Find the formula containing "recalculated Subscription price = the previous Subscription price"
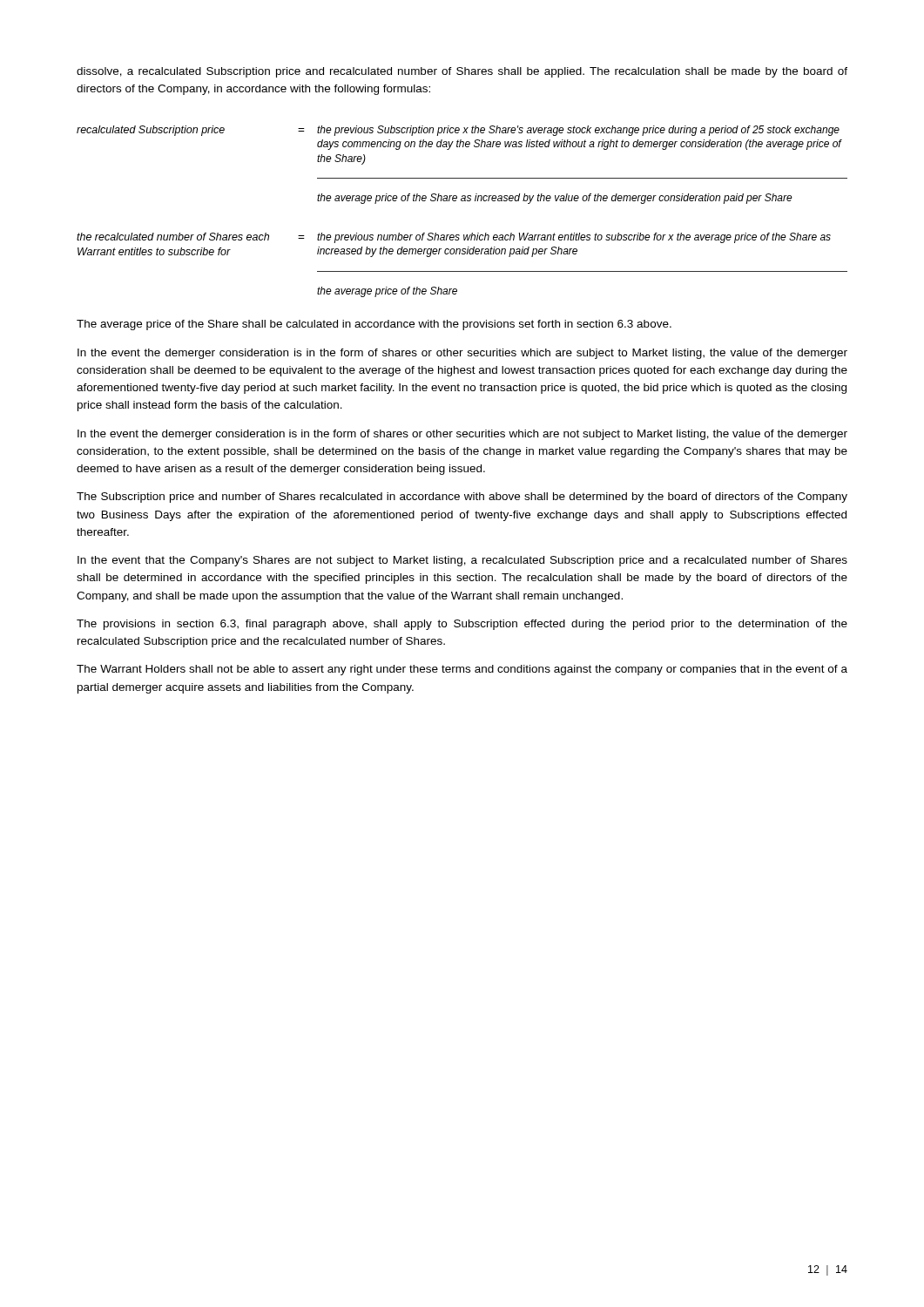Viewport: 924px width, 1307px height. [x=458, y=131]
